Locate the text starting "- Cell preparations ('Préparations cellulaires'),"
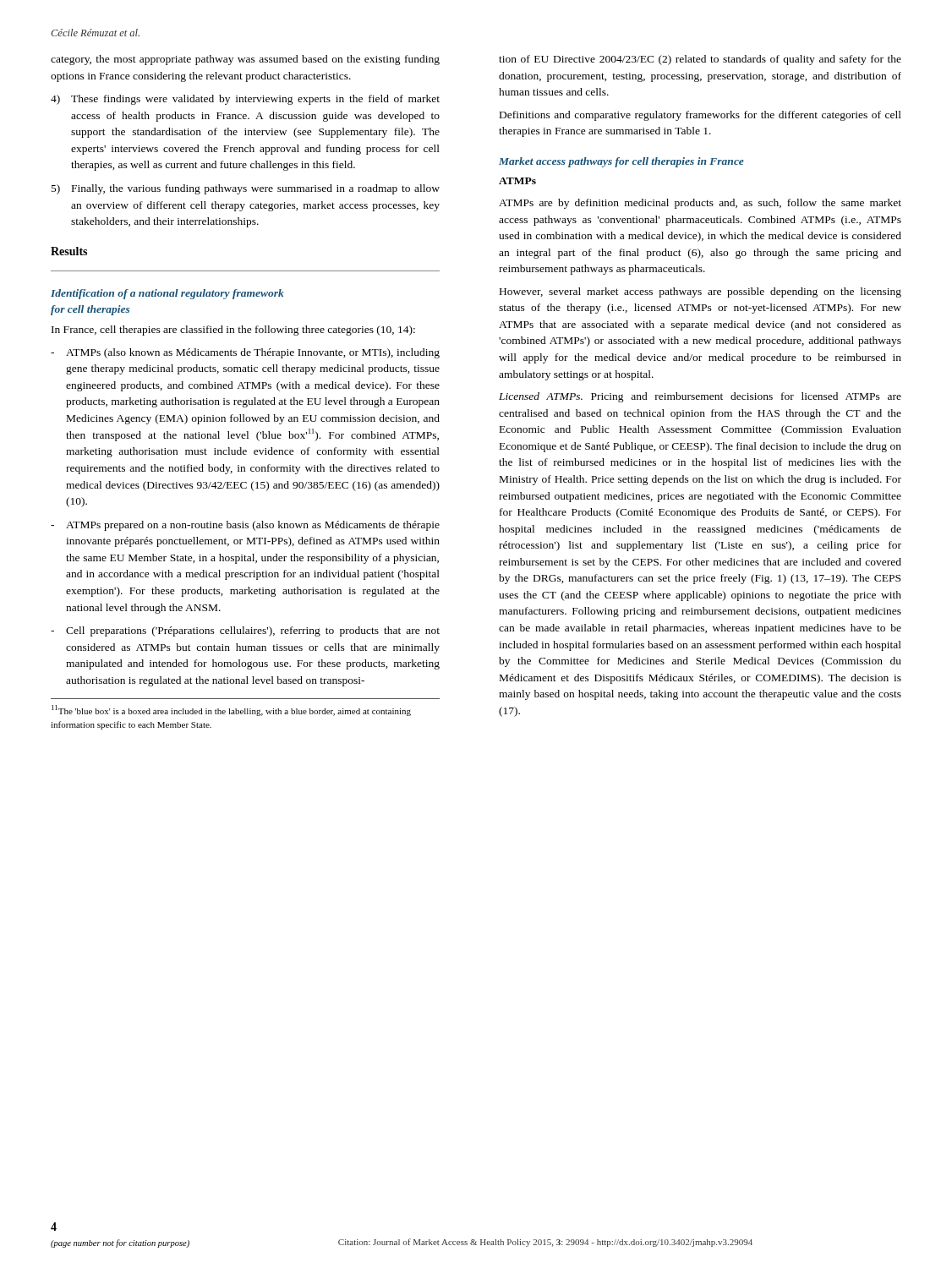Viewport: 952px width, 1268px height. click(x=245, y=655)
